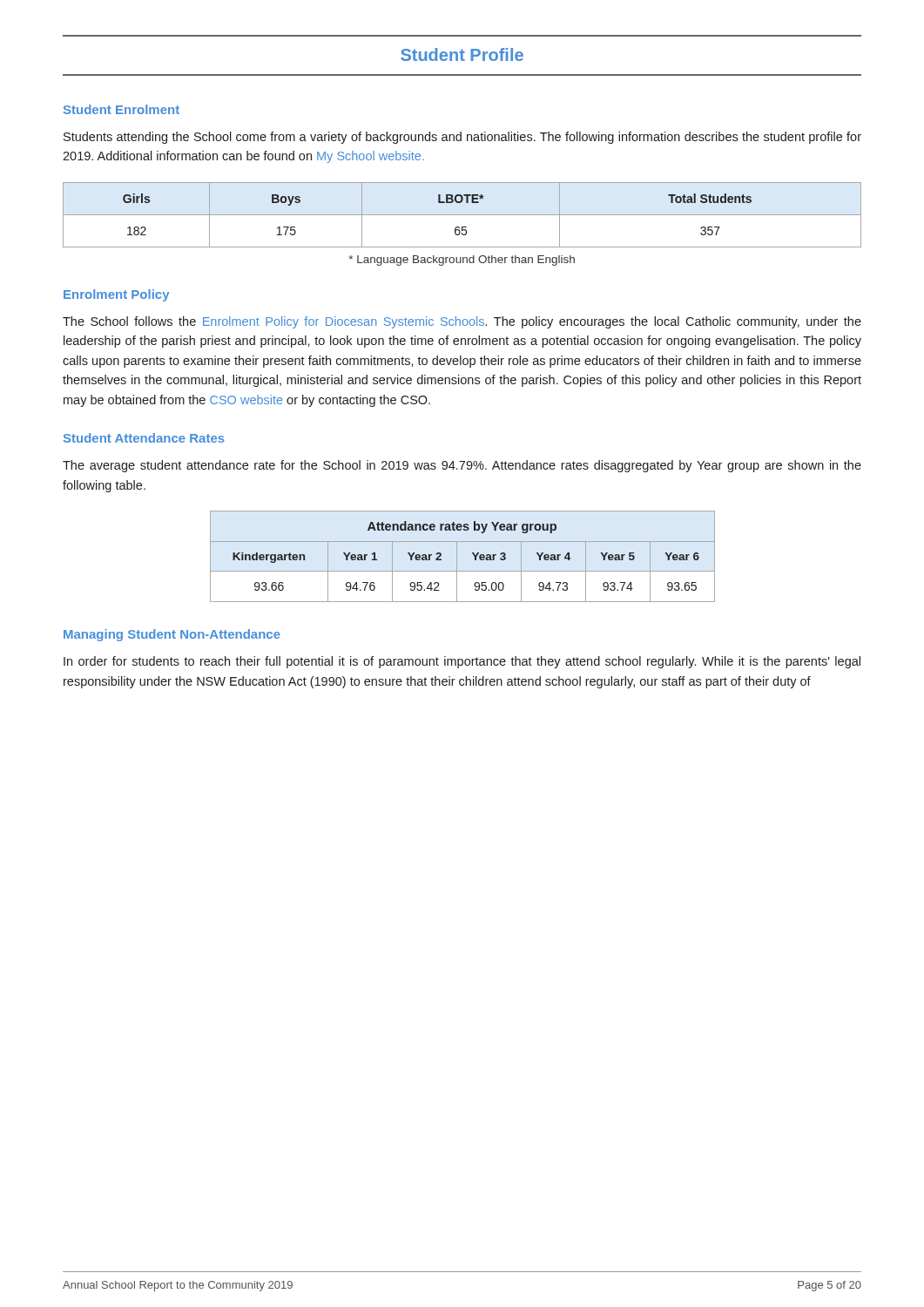Click on the text block that says "The average student attendance rate for the School"
This screenshot has height=1307, width=924.
coord(462,475)
